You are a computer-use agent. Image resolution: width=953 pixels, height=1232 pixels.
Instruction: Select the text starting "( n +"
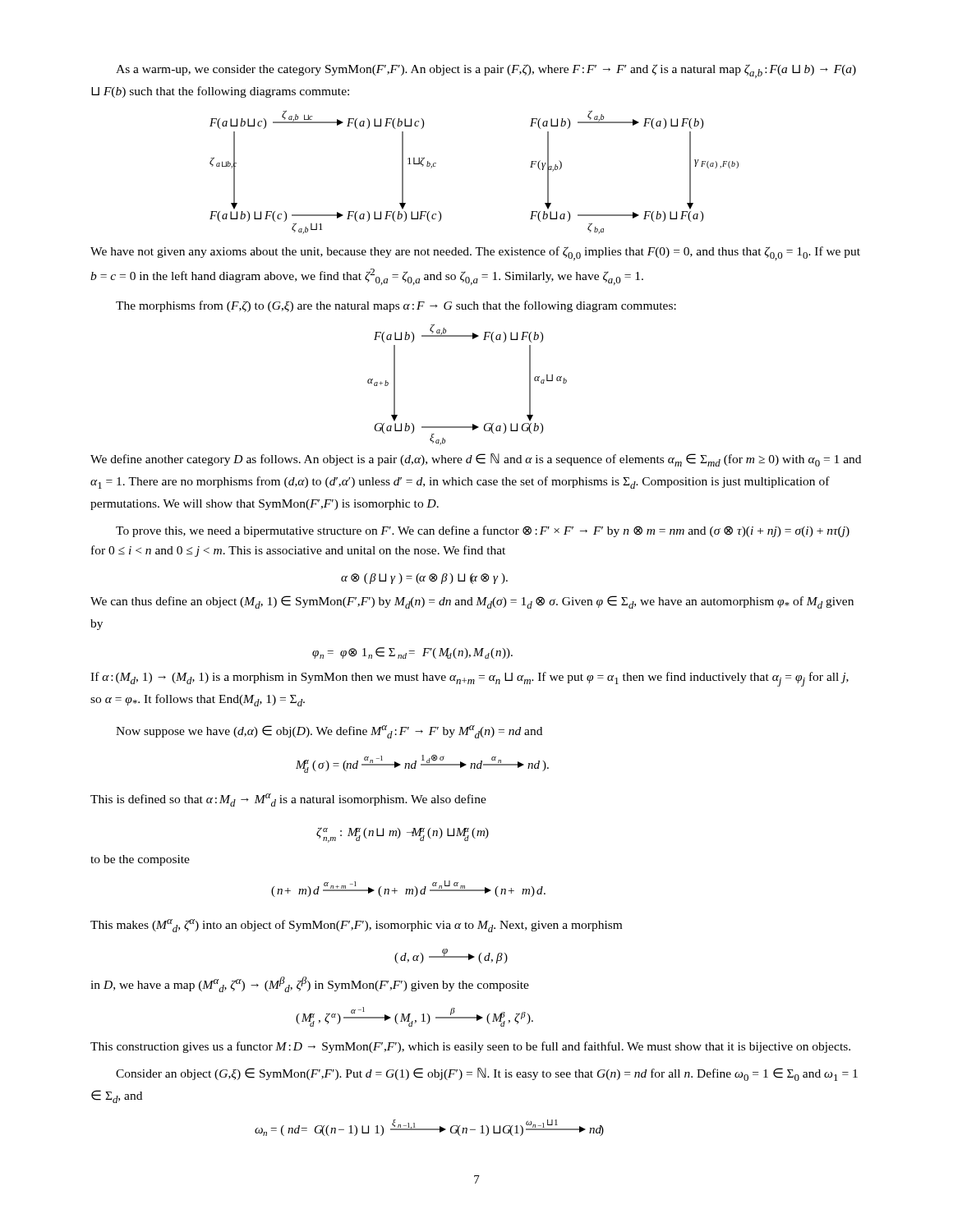coord(476,892)
